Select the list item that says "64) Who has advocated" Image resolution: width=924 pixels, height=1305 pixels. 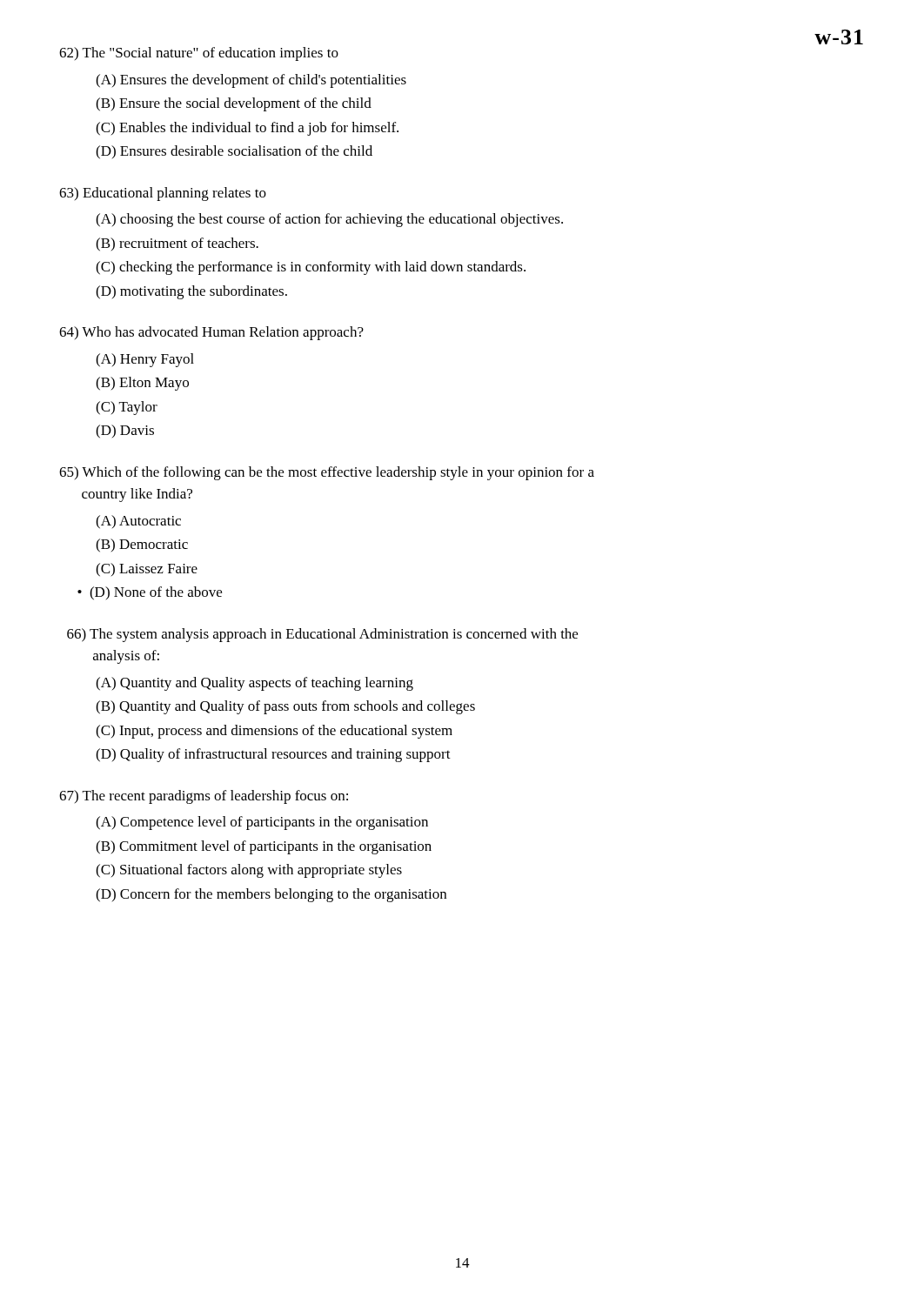(x=211, y=333)
